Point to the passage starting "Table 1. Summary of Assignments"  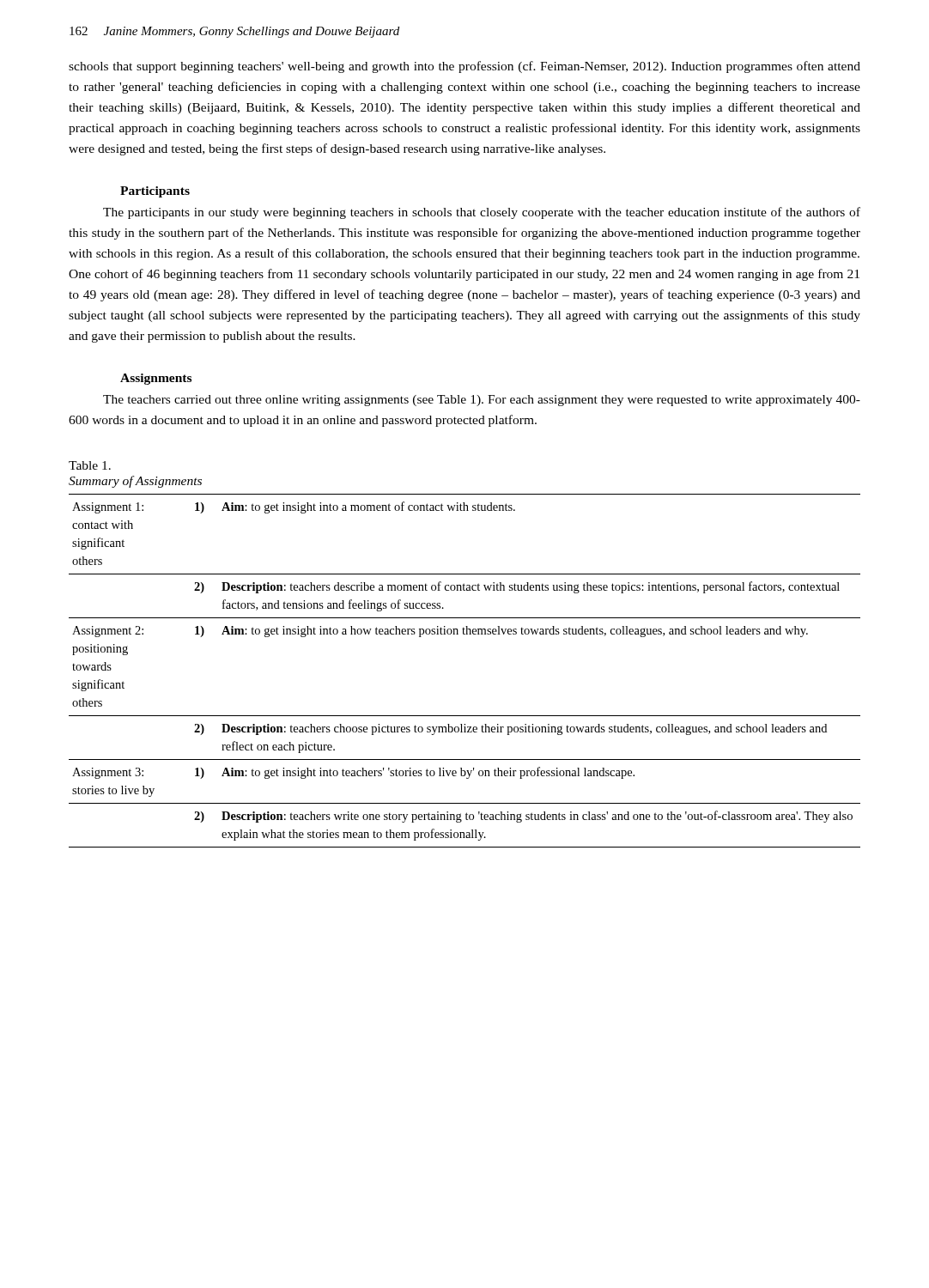[90, 465]
